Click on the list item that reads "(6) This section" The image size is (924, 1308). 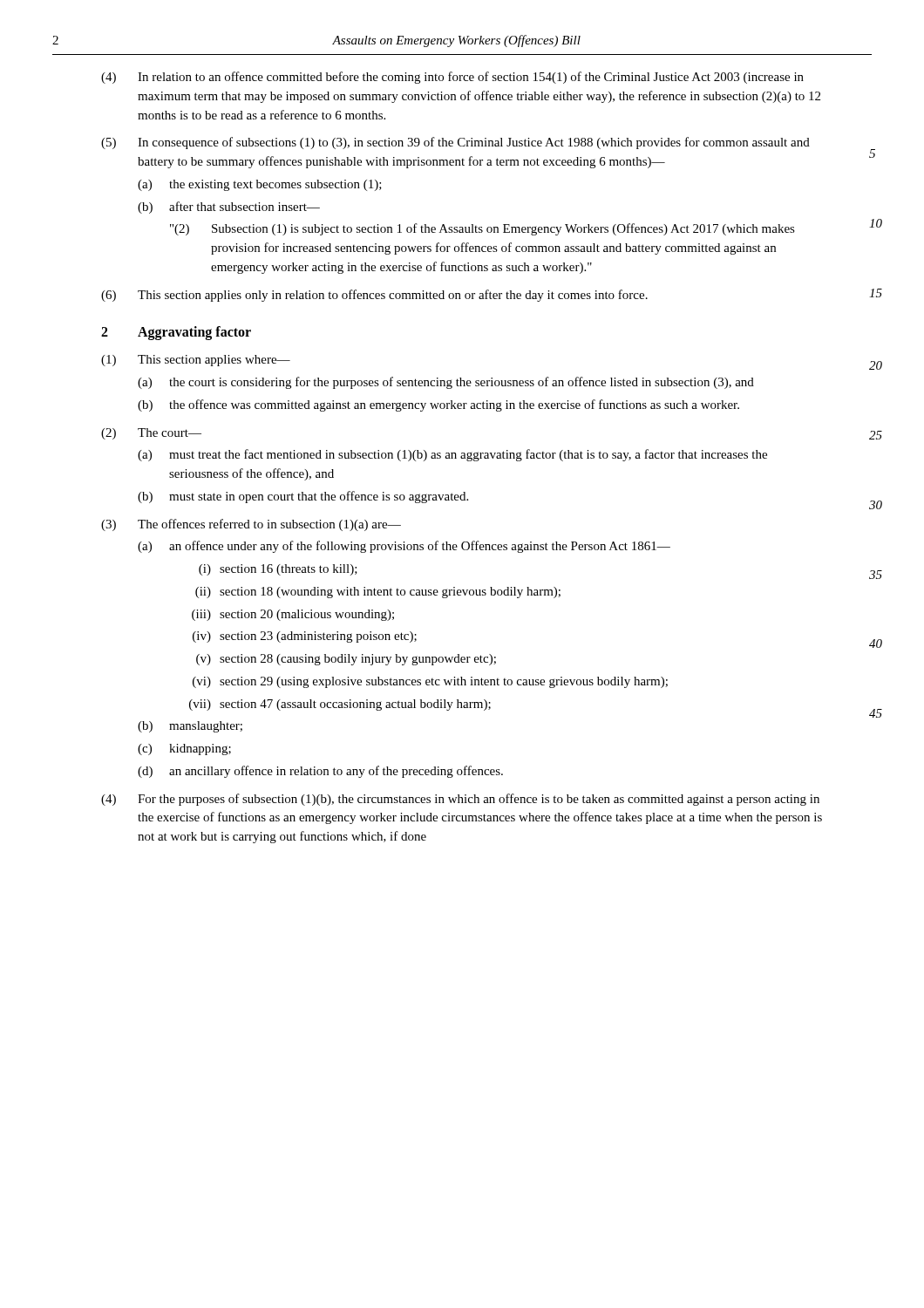click(465, 295)
